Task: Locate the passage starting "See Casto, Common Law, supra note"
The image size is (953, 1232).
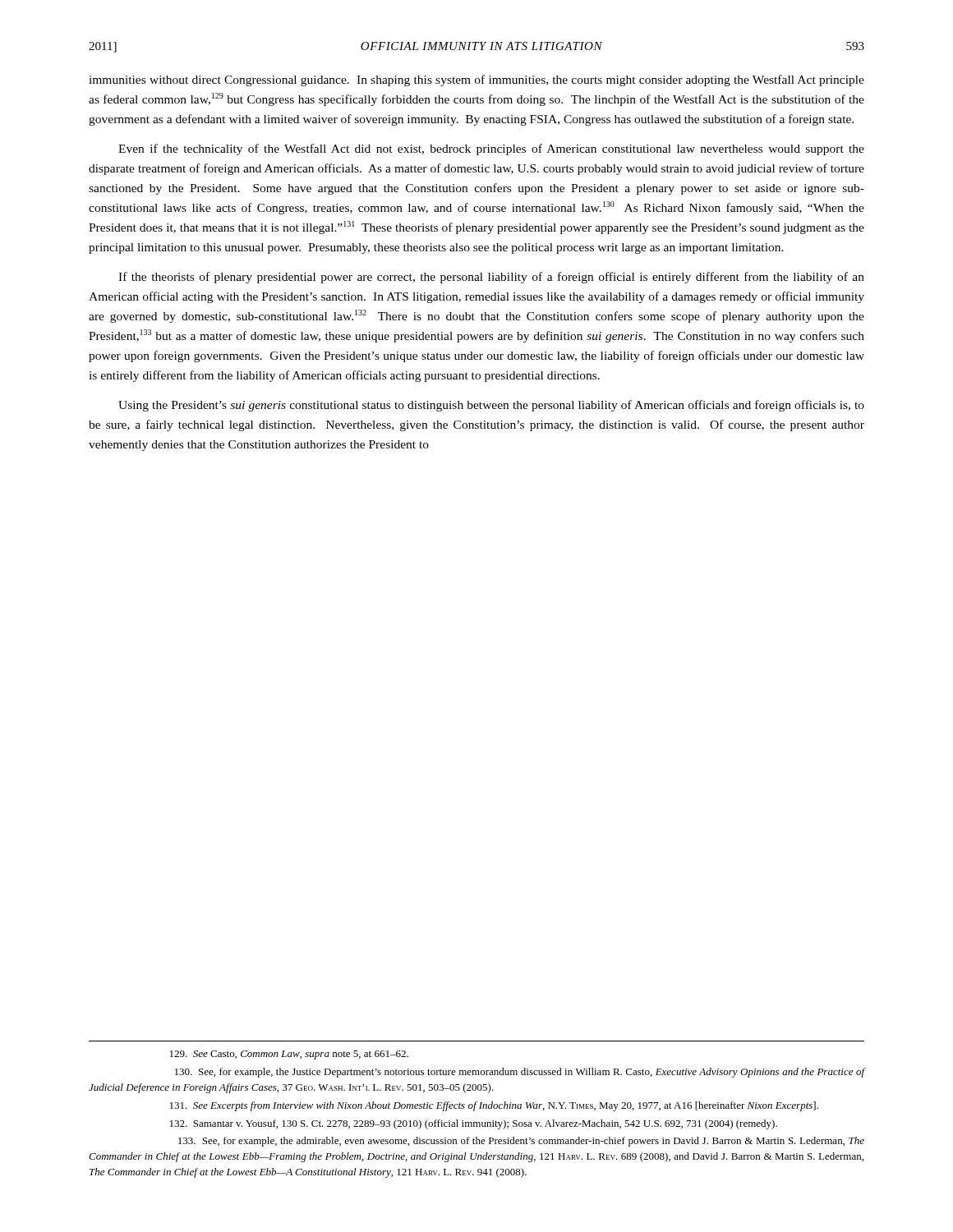Action: coord(249,1054)
